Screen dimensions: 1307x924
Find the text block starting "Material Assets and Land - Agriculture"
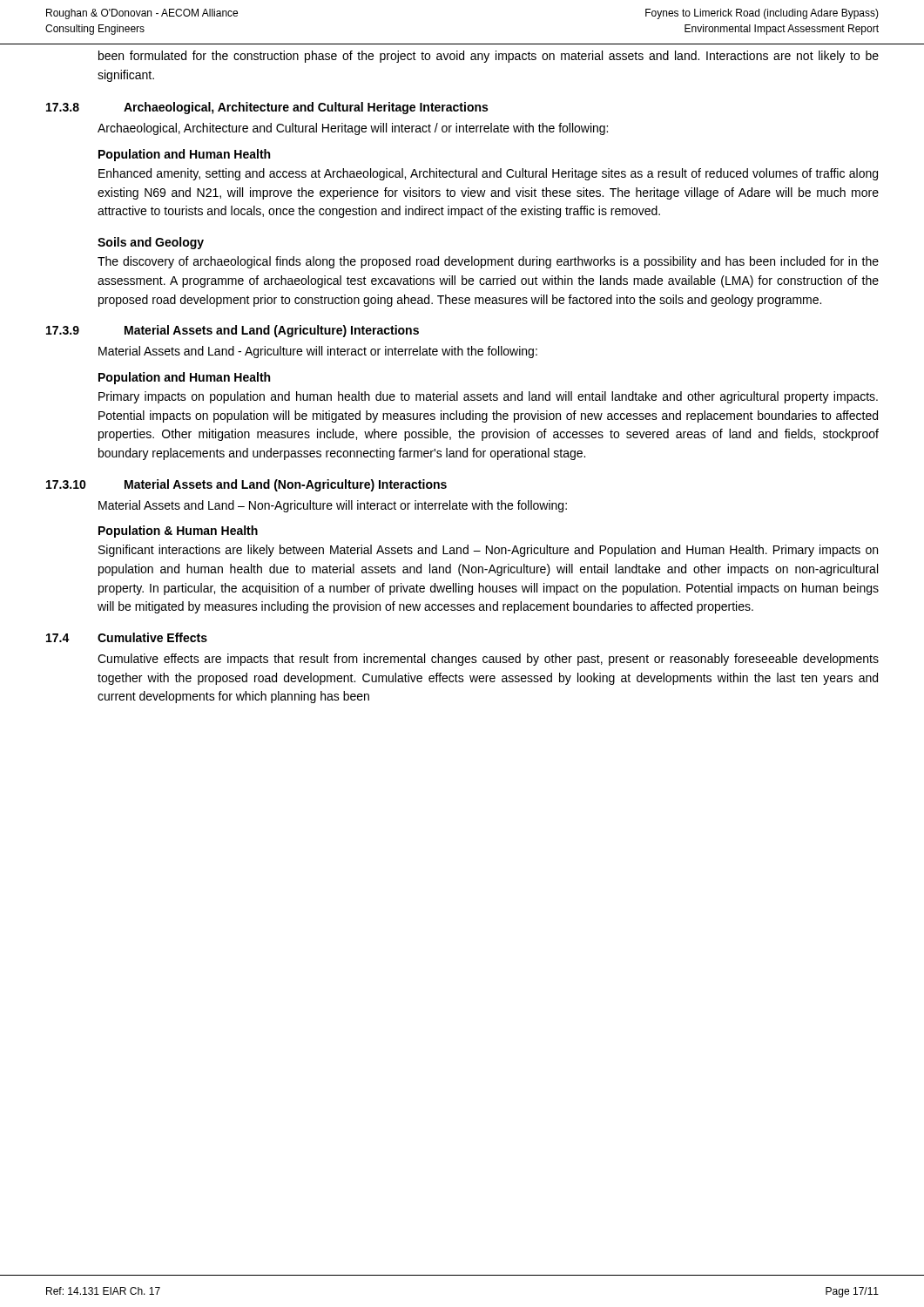click(x=318, y=351)
